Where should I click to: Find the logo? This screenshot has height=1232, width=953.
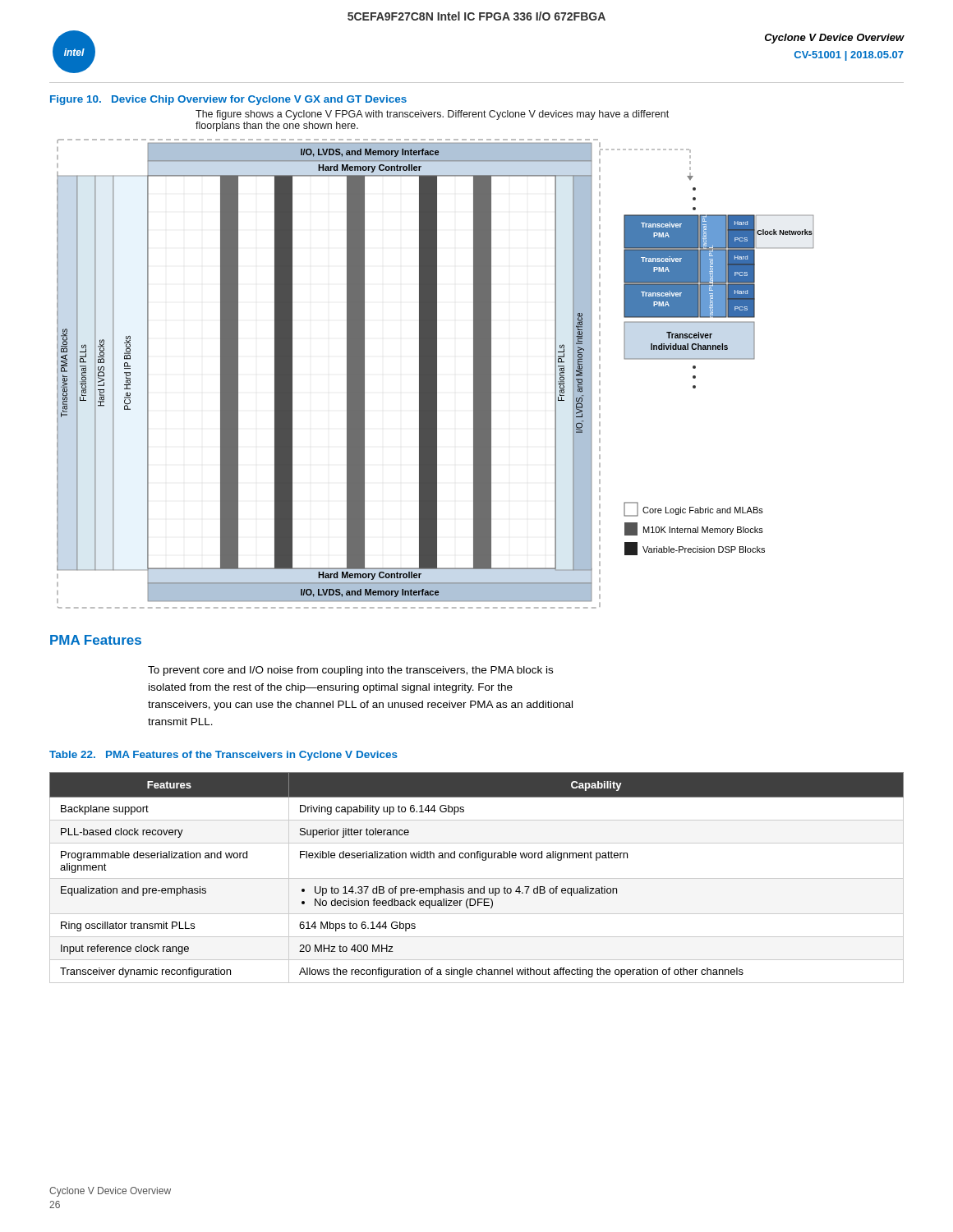80,52
